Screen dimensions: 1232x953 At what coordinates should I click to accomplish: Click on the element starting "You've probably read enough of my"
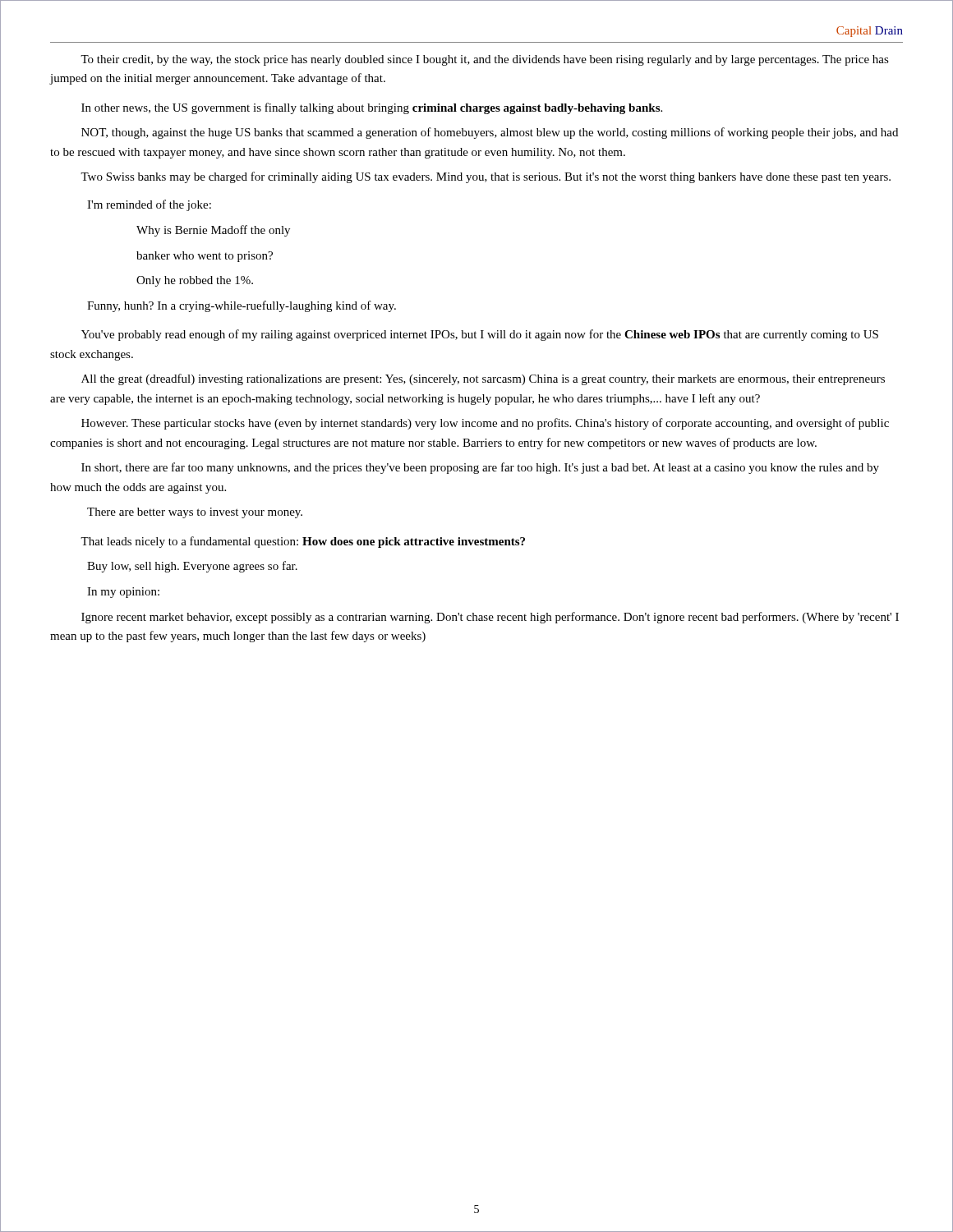click(x=476, y=424)
